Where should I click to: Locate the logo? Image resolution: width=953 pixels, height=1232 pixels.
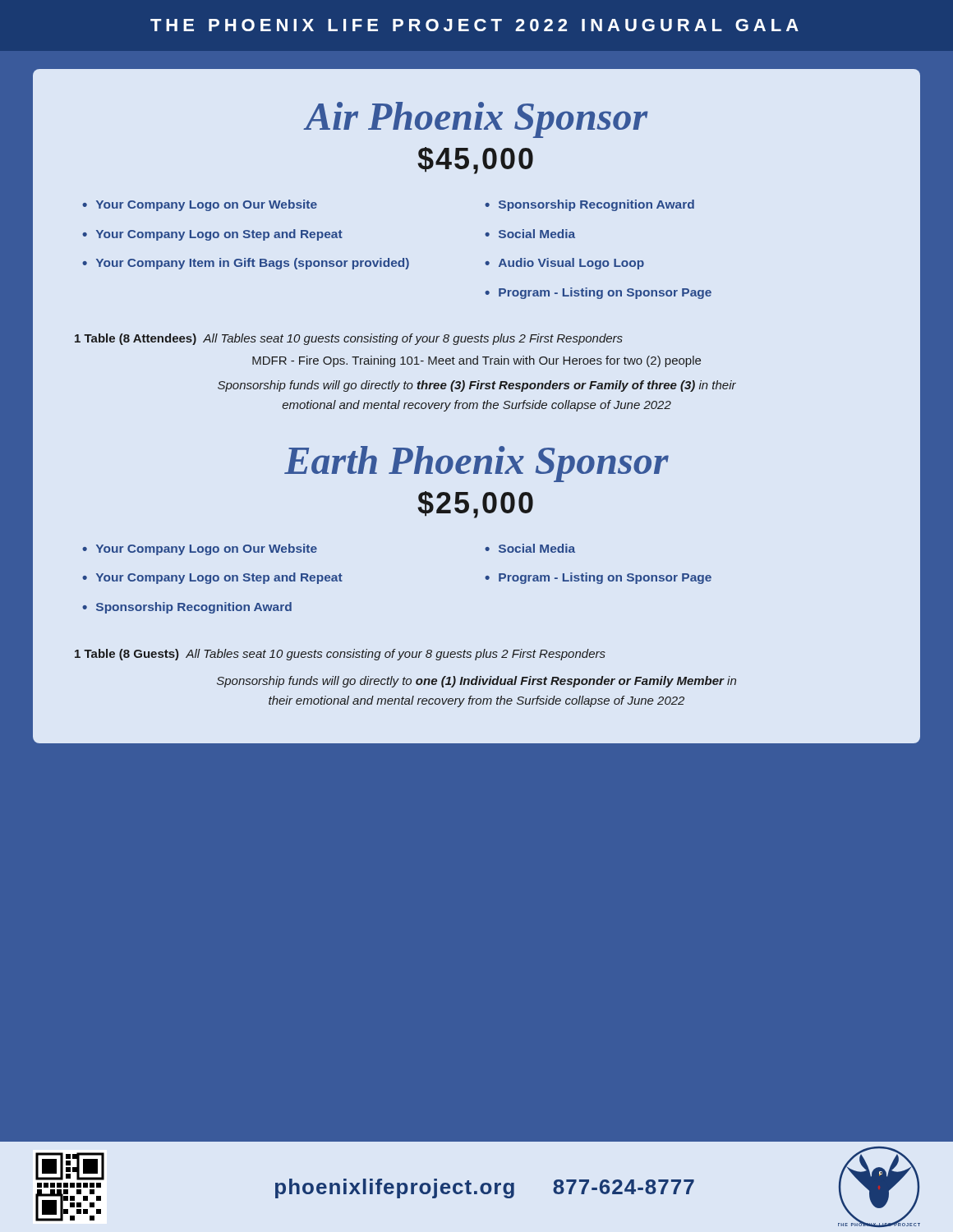(x=879, y=1187)
